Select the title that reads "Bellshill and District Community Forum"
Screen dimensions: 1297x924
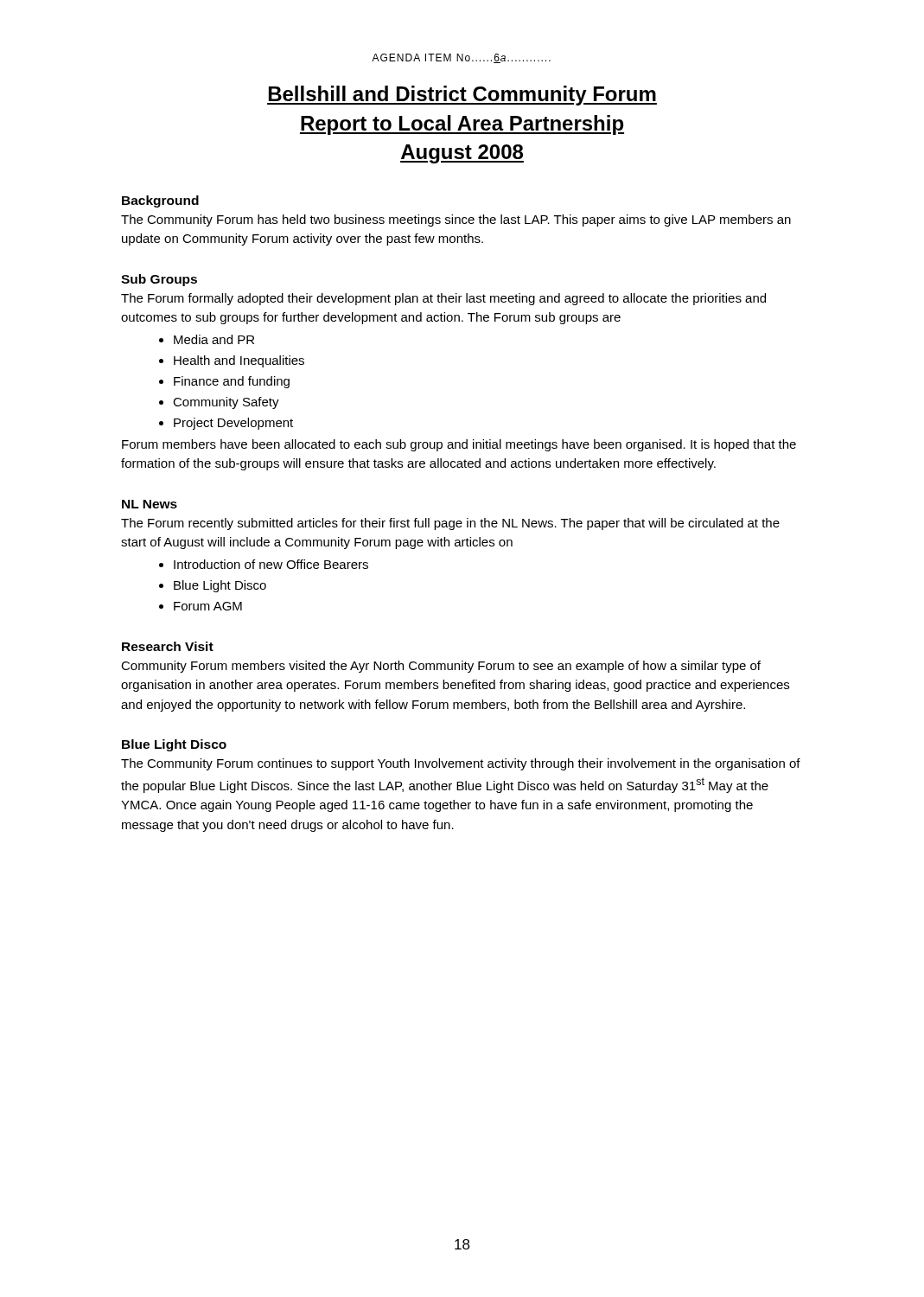click(462, 123)
